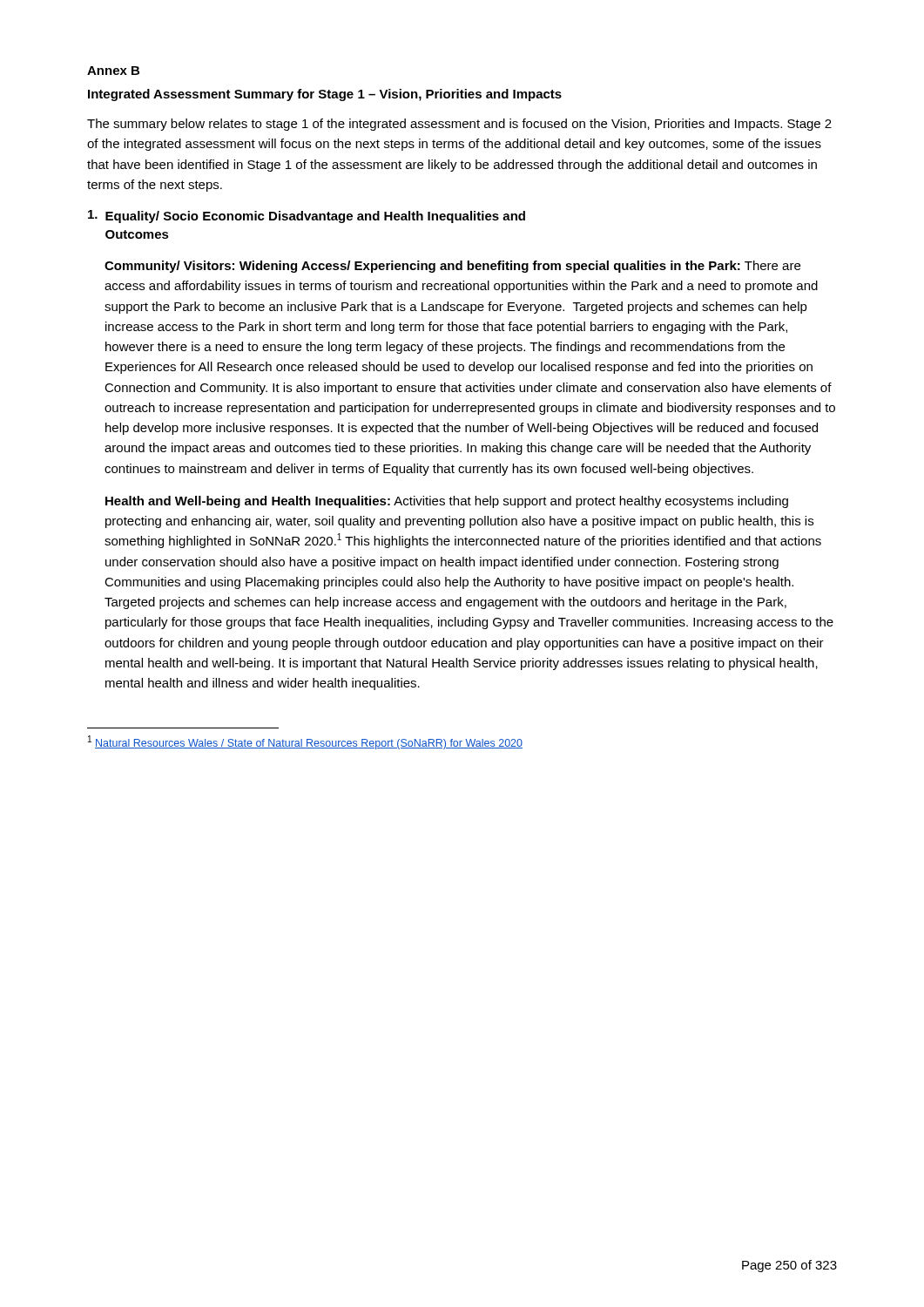The width and height of the screenshot is (924, 1307).
Task: Click on the text block starting "Integrated Assessment Summary for Stage 1 –"
Action: pos(325,94)
